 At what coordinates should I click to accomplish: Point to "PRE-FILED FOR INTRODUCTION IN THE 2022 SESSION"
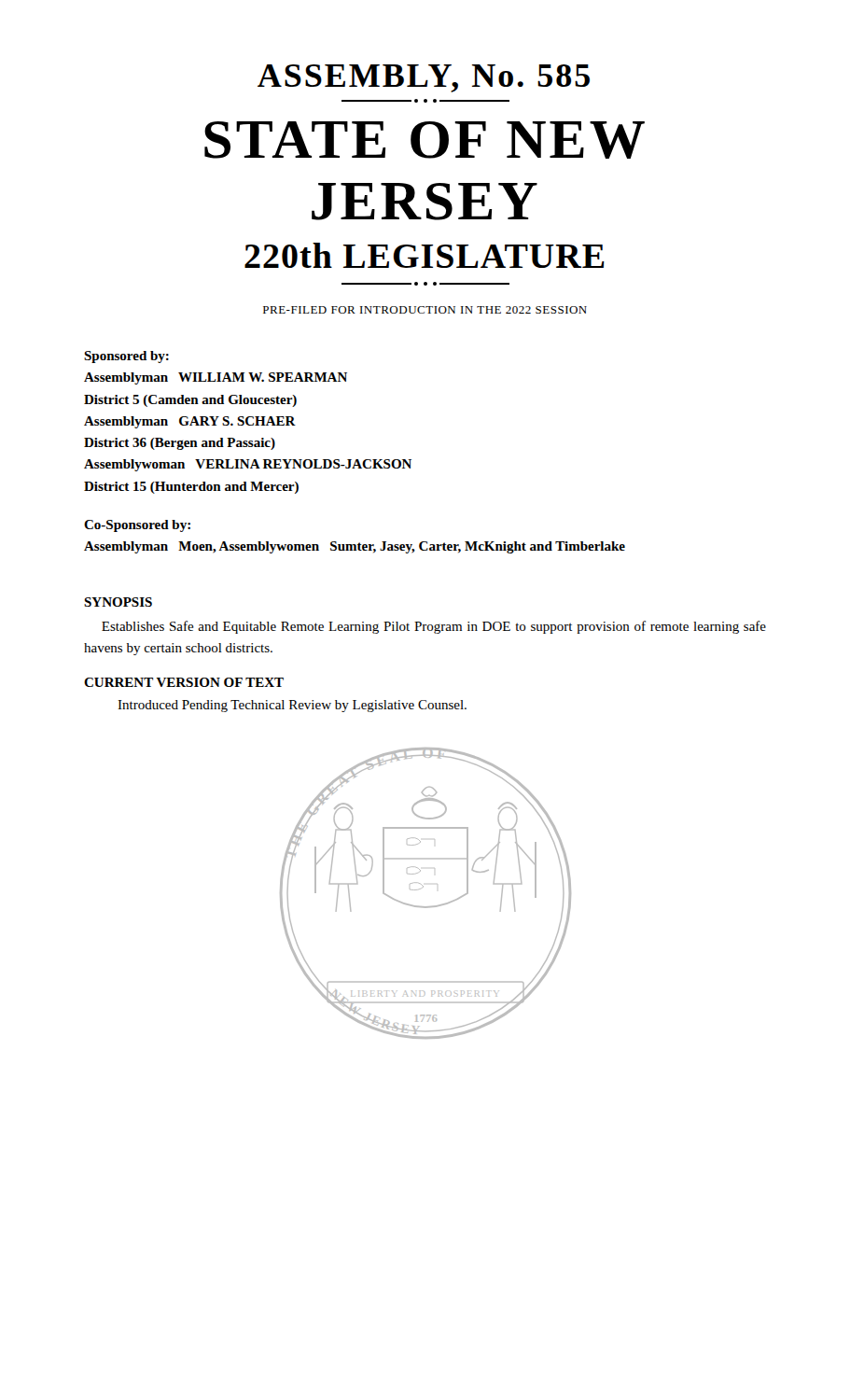pyautogui.click(x=425, y=309)
